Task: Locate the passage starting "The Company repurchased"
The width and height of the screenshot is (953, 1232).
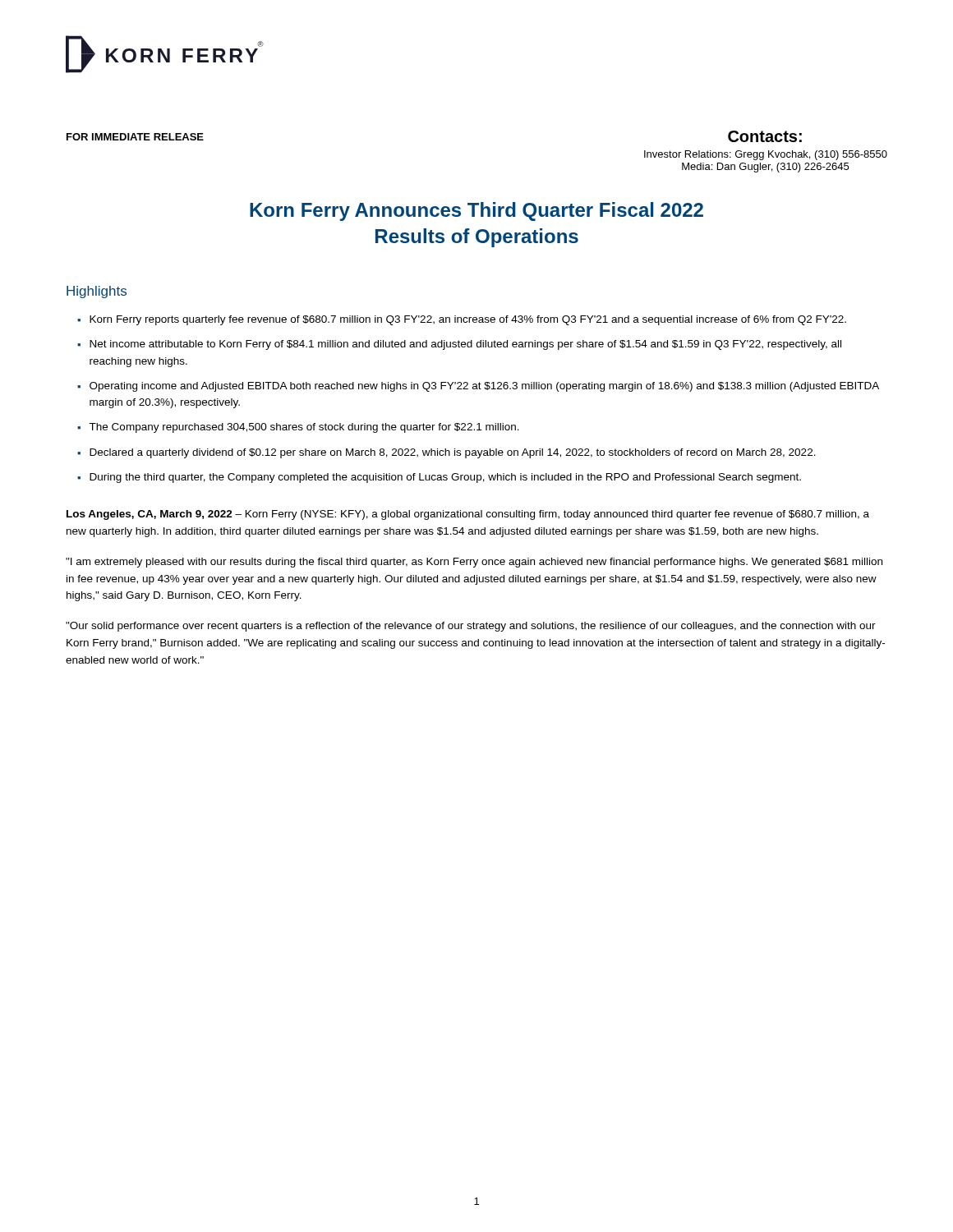Action: [x=304, y=427]
